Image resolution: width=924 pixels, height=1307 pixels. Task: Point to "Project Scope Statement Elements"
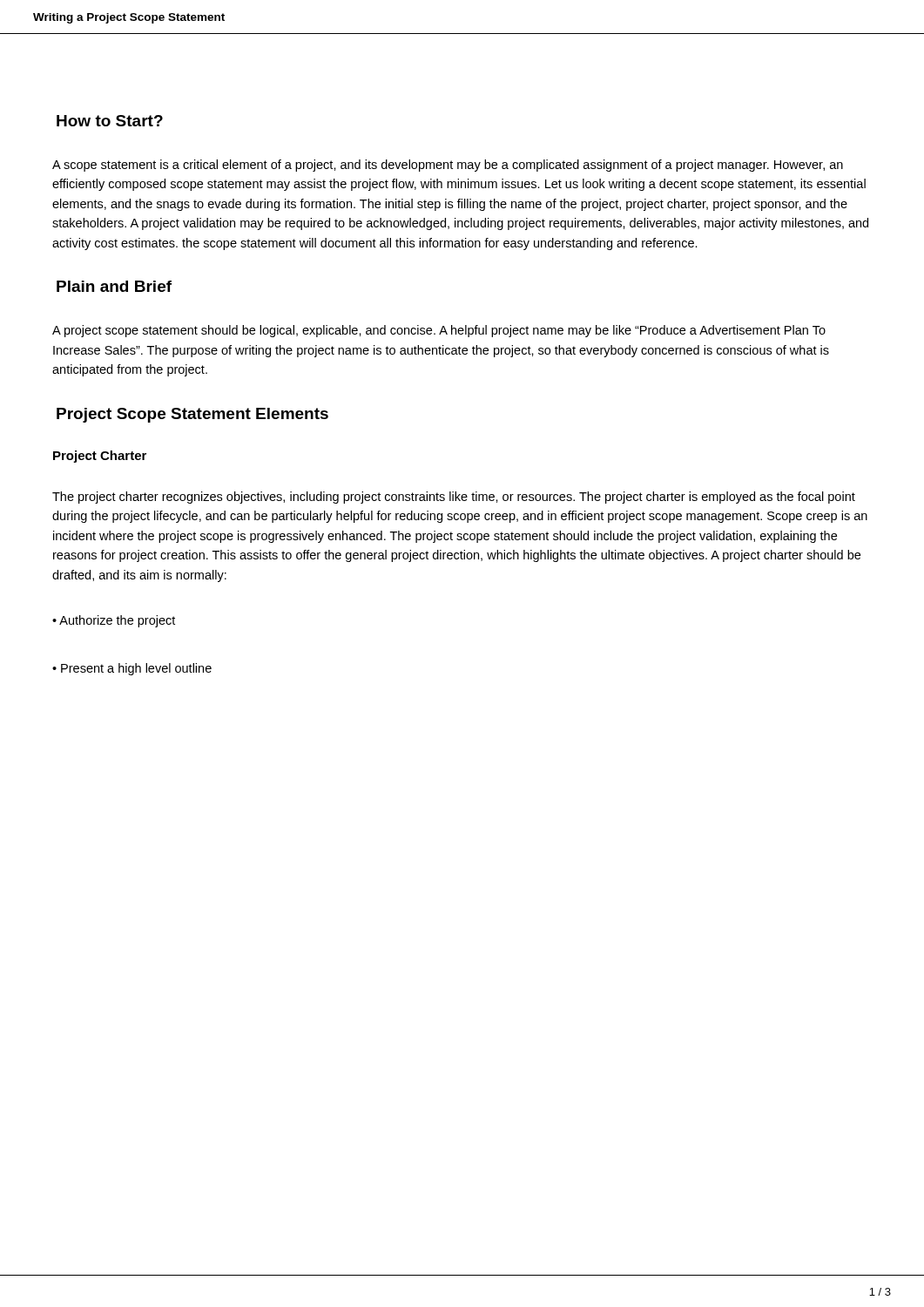click(192, 413)
